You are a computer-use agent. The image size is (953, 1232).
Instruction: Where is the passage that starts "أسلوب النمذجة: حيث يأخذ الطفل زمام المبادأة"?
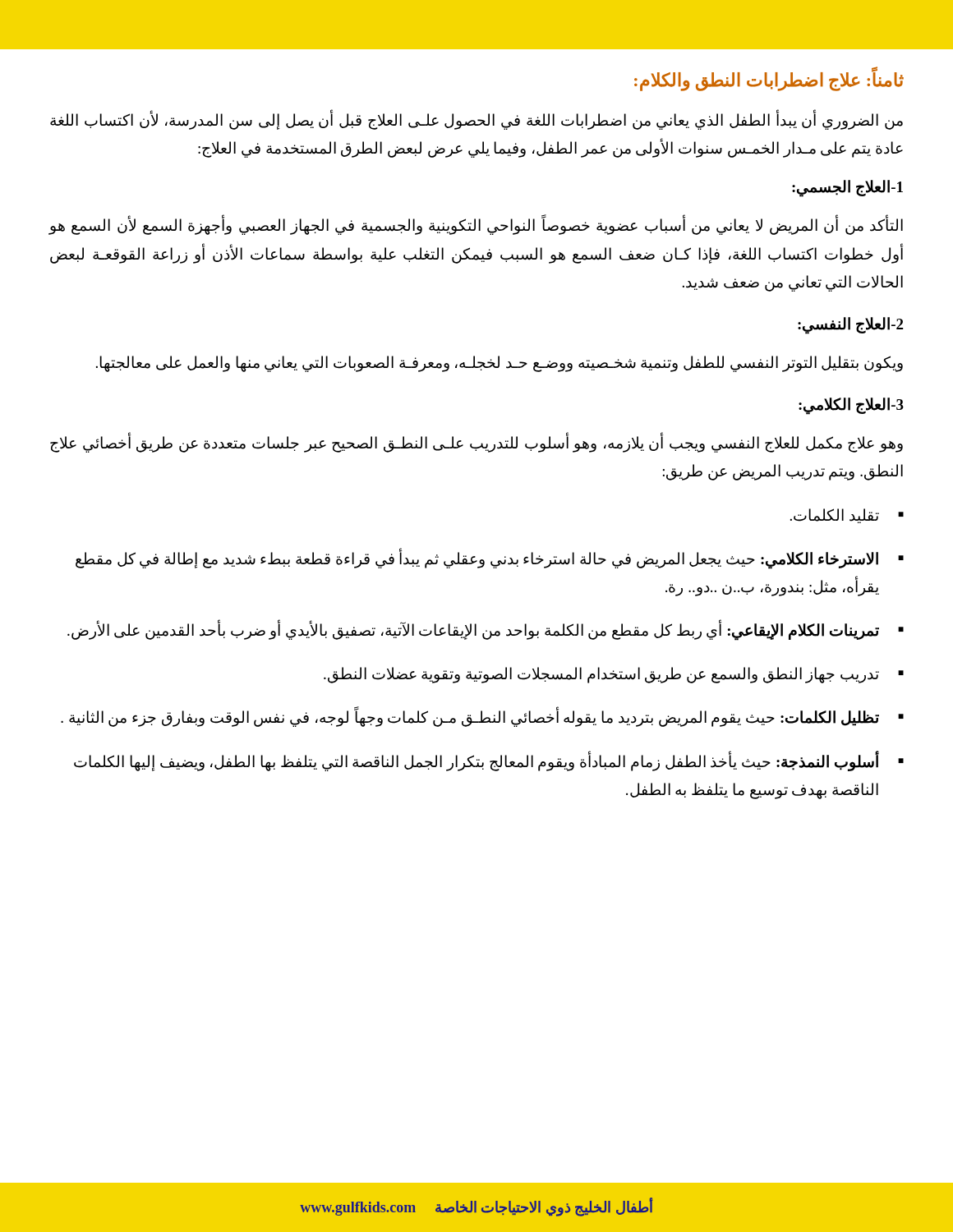click(x=476, y=776)
